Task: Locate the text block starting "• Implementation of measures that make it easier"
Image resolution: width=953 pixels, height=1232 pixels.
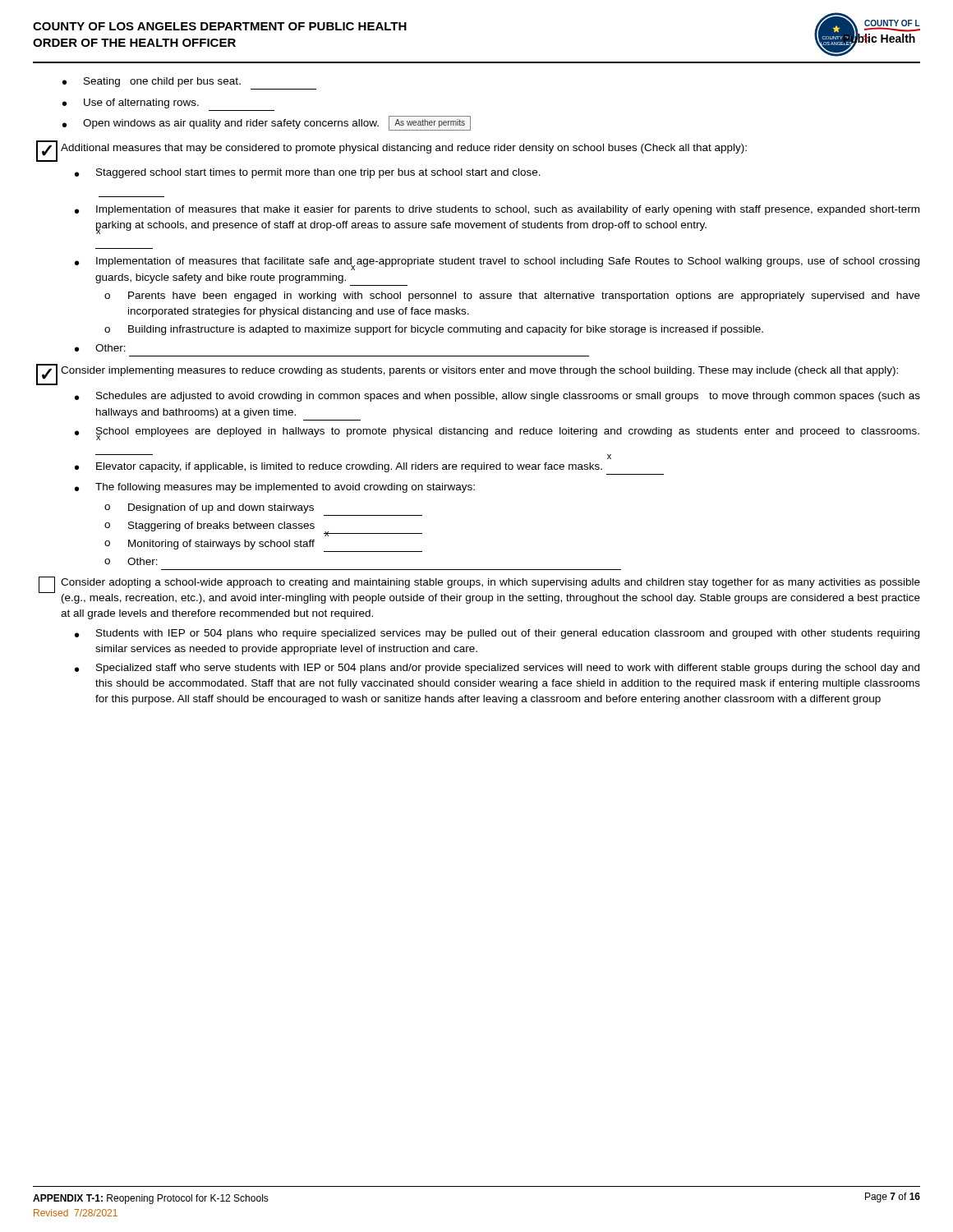Action: click(x=497, y=226)
